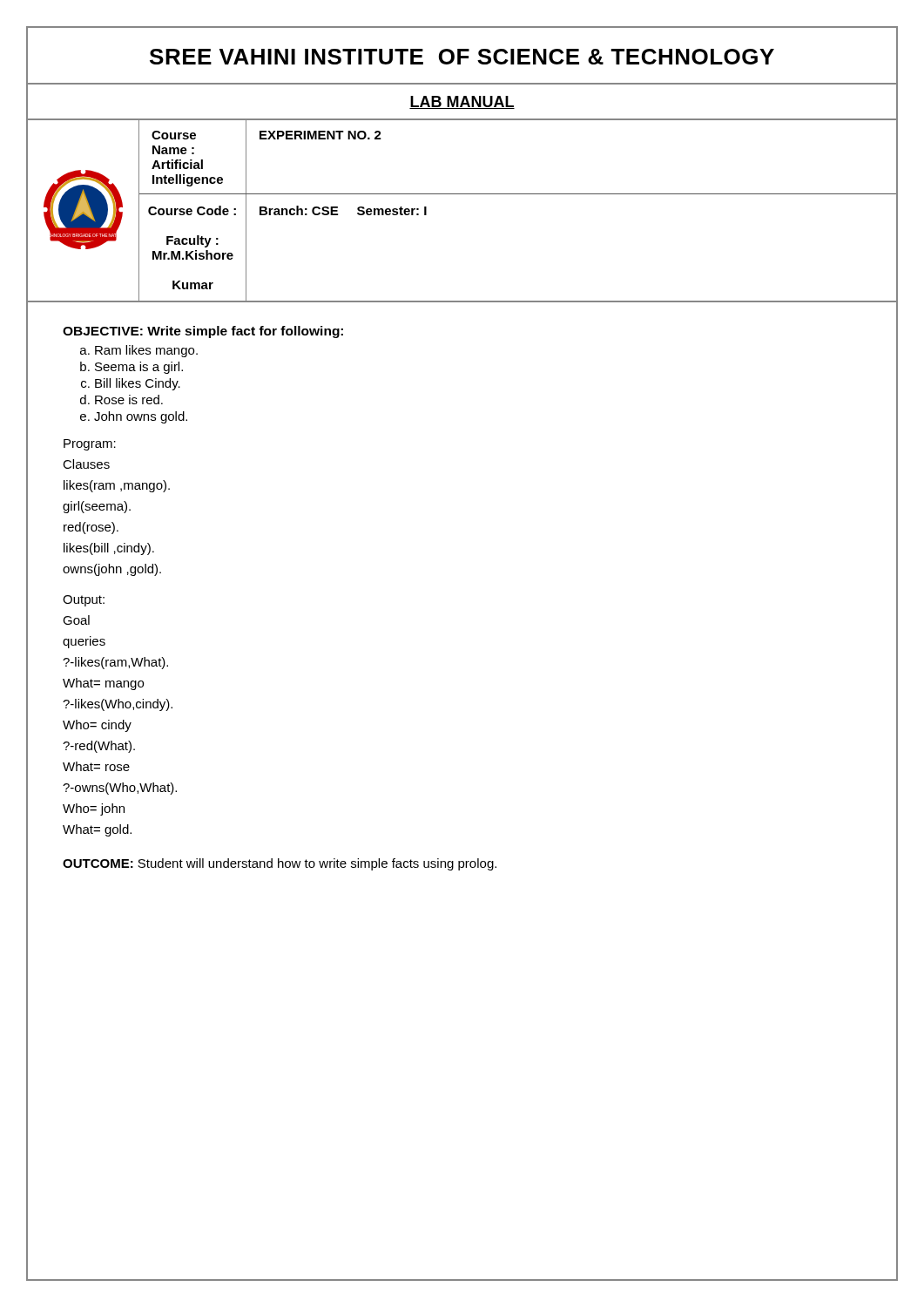Locate the section header containing "OBJECTIVE: Write simple fact for following: Ram"
This screenshot has width=924, height=1307.
[203, 332]
